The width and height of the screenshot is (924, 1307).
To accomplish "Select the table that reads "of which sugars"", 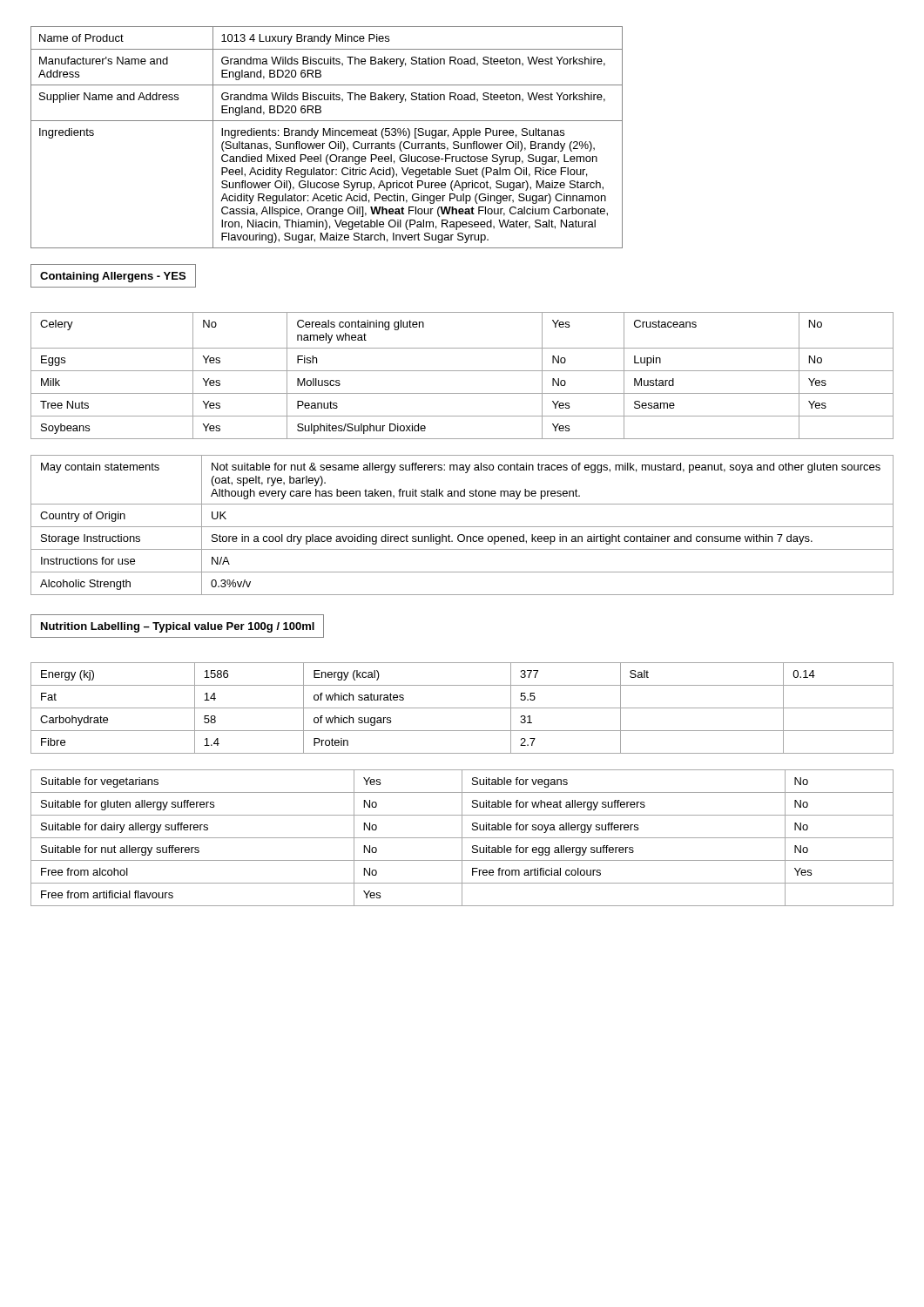I will [x=462, y=708].
